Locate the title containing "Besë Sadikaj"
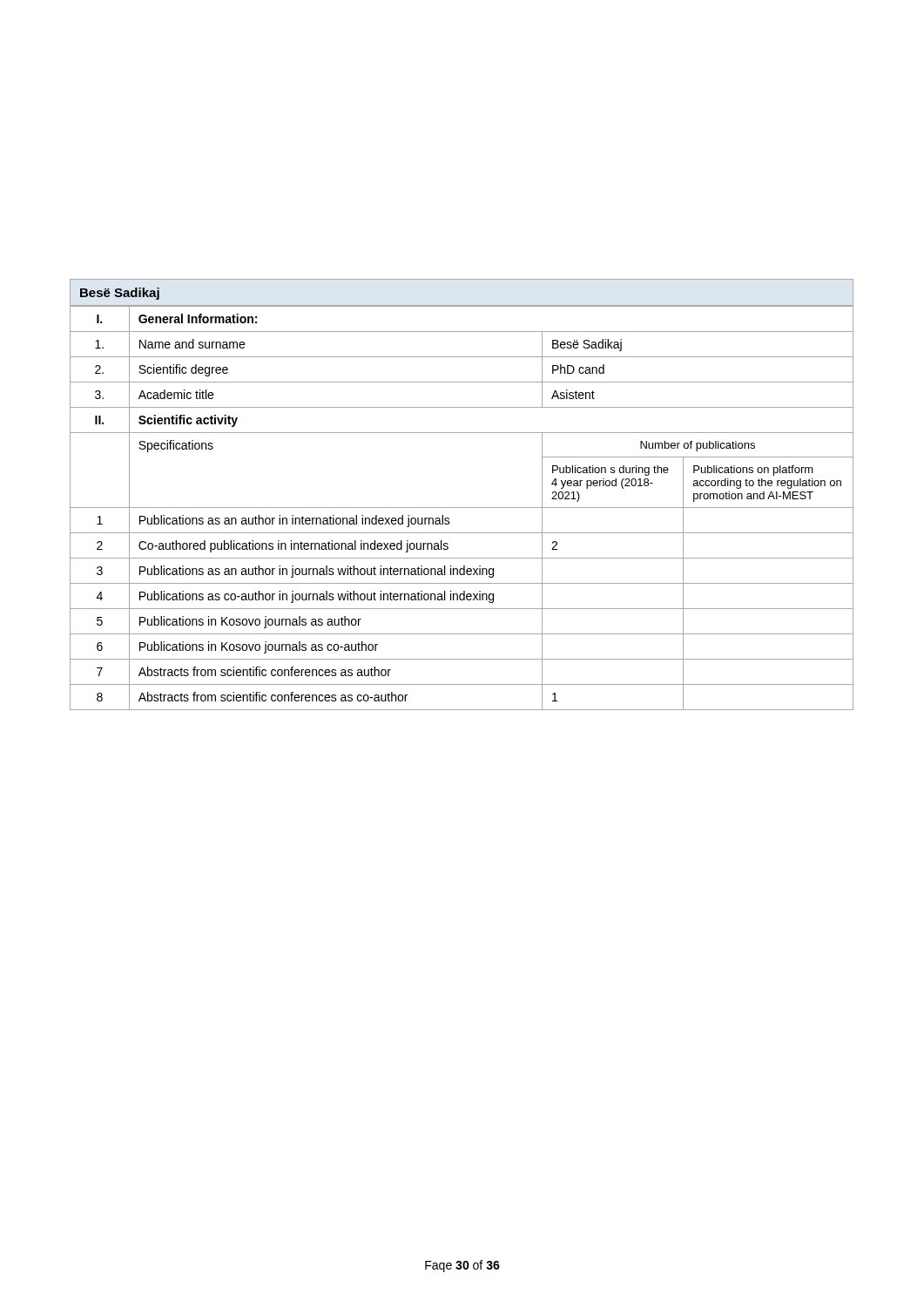This screenshot has width=924, height=1307. pos(462,292)
